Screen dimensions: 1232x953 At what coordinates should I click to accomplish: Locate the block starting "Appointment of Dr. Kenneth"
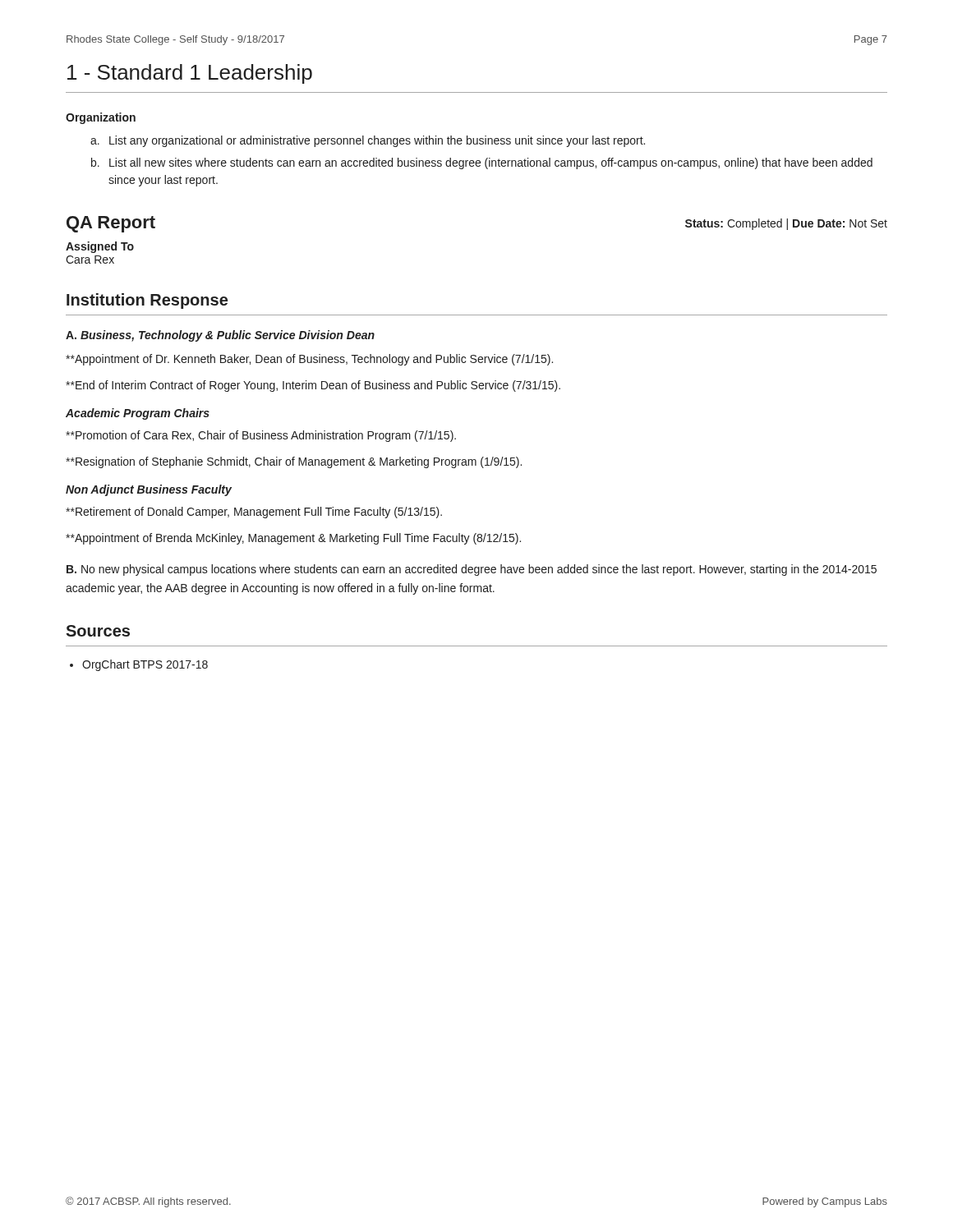(310, 359)
